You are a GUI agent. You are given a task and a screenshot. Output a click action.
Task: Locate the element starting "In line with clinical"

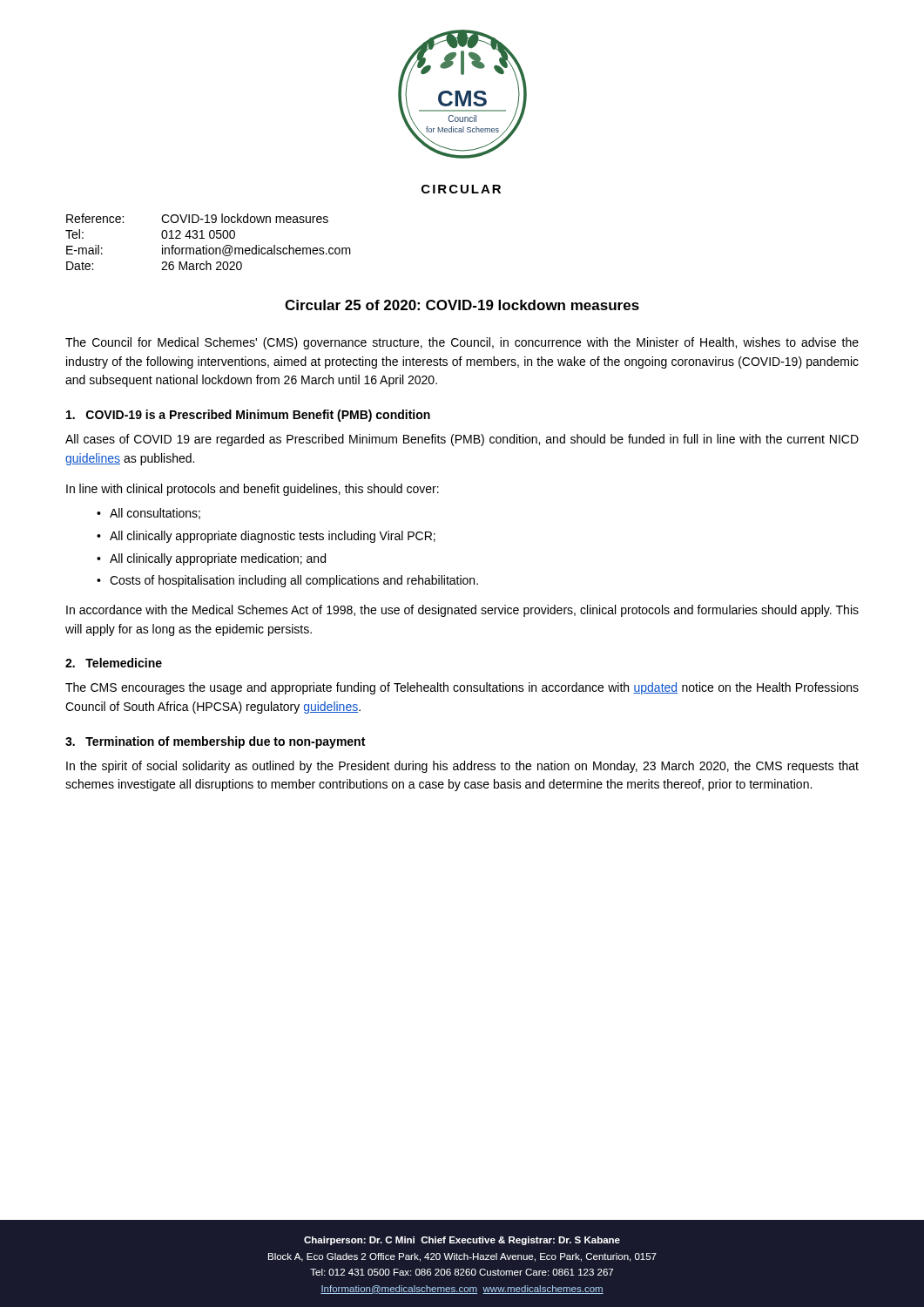pyautogui.click(x=252, y=489)
